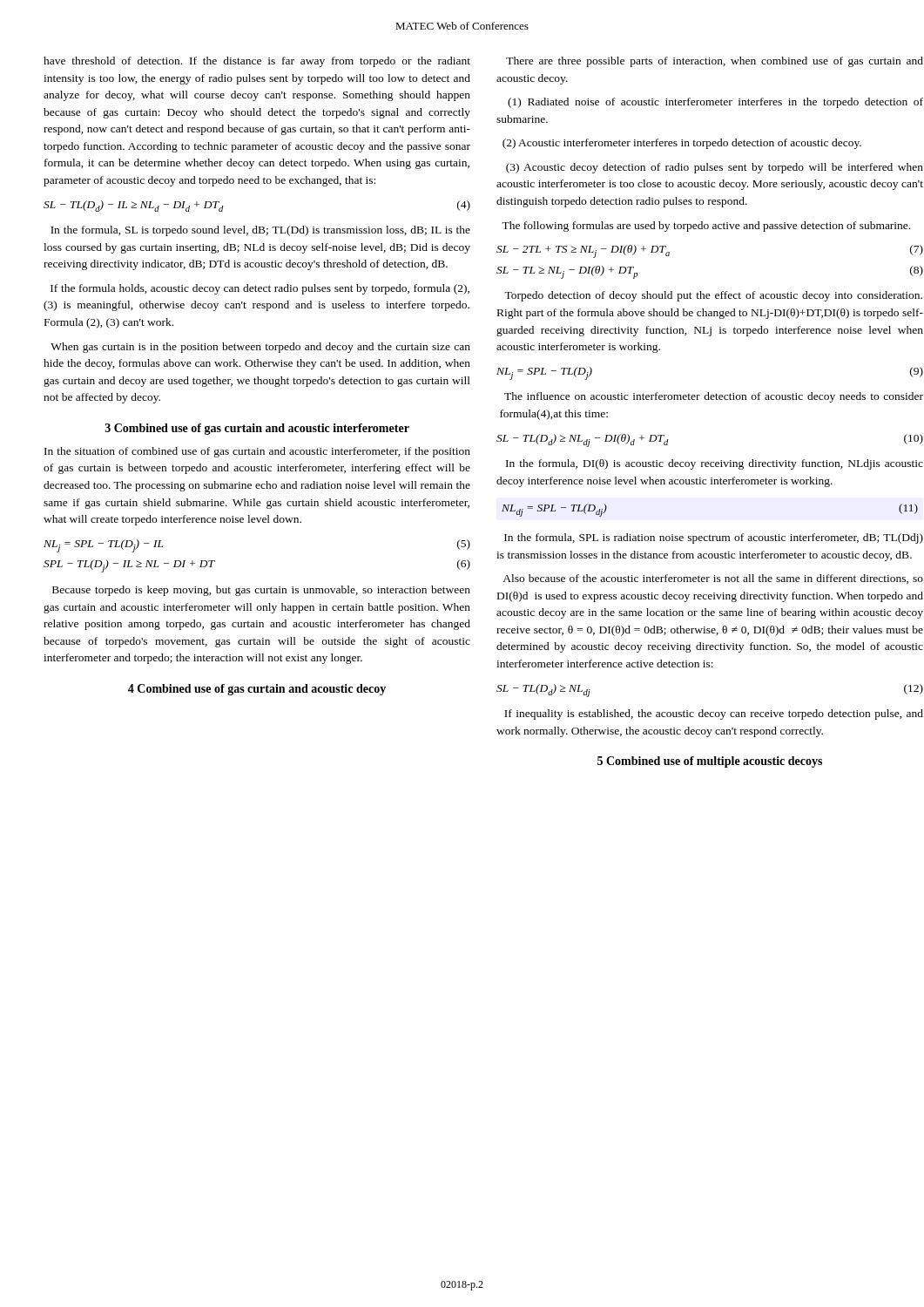Where is the passage that starts "If the formula holds,"?
Viewport: 924px width, 1307px height.
257,305
